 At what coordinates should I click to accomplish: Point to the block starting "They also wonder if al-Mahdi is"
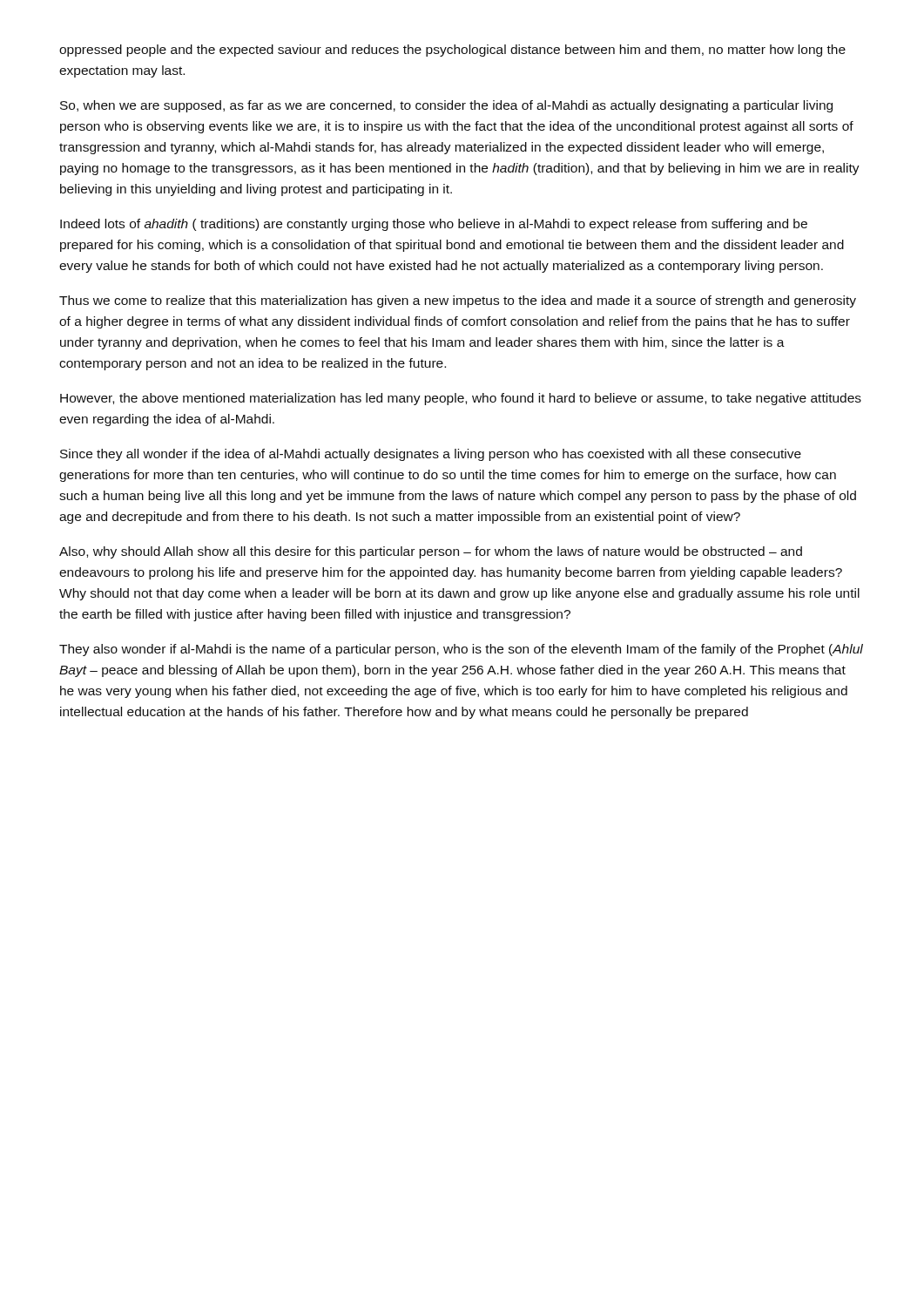[x=461, y=681]
